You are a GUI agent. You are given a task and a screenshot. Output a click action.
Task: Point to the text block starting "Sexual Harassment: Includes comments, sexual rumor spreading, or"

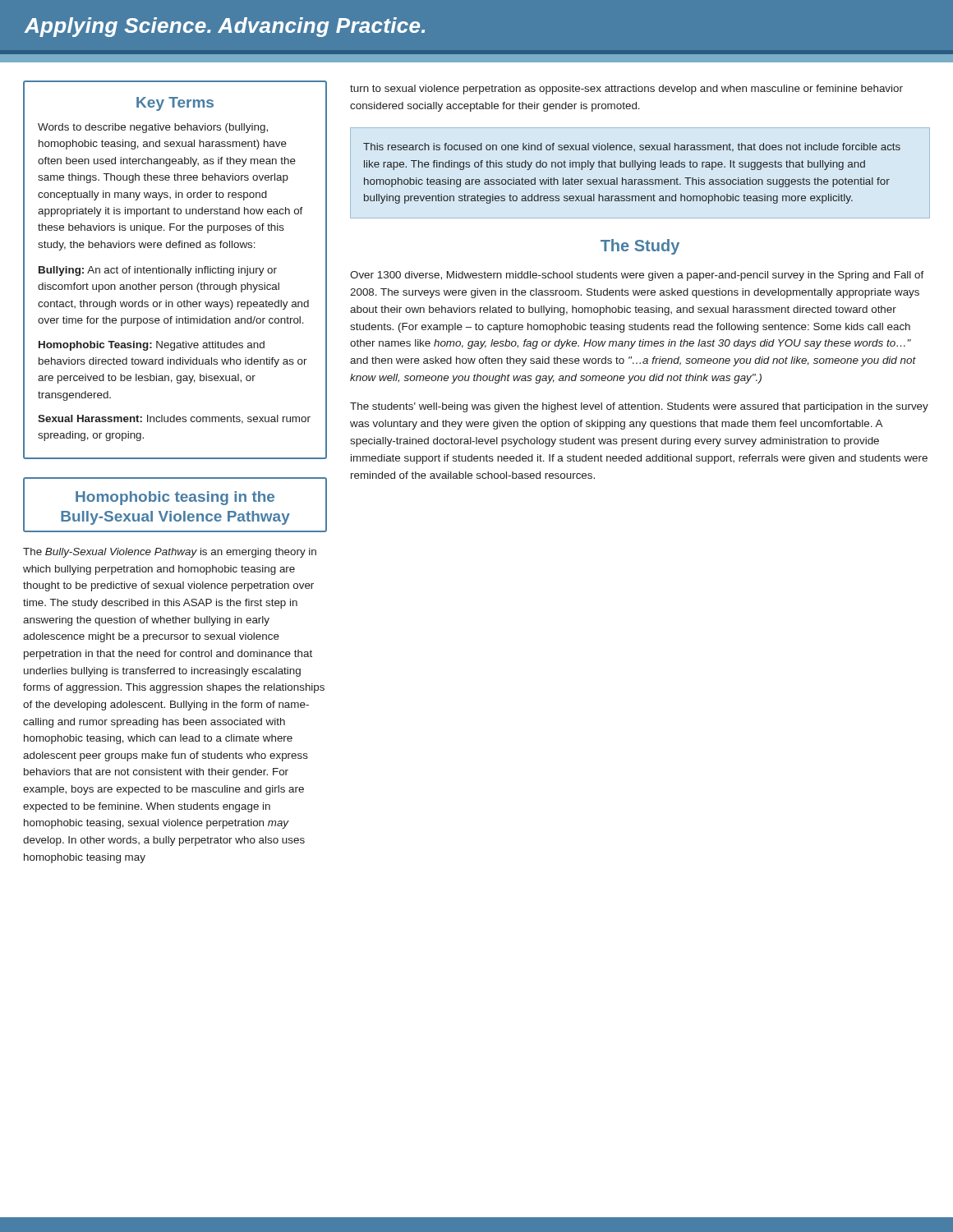click(174, 427)
